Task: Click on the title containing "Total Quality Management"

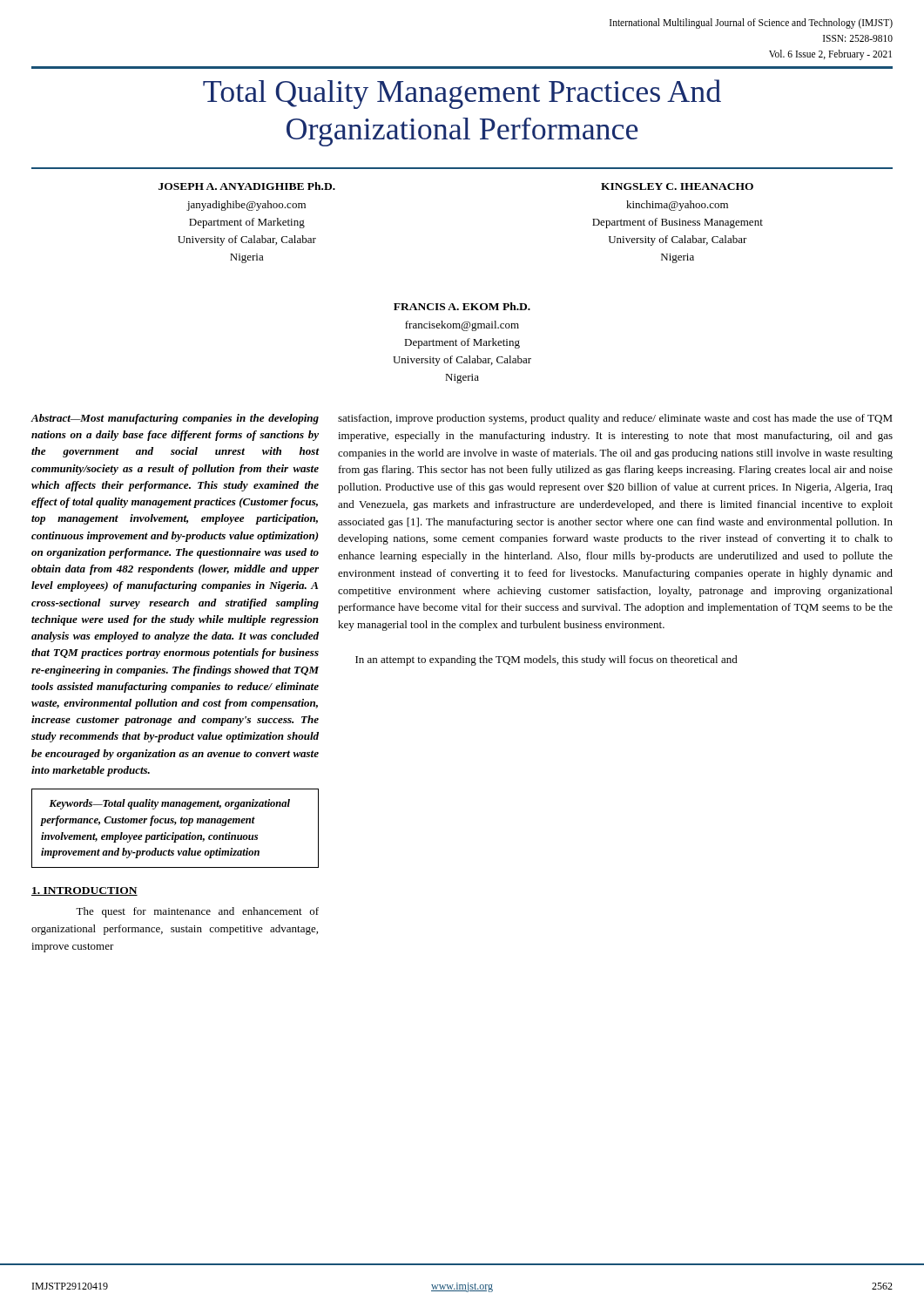Action: point(462,110)
